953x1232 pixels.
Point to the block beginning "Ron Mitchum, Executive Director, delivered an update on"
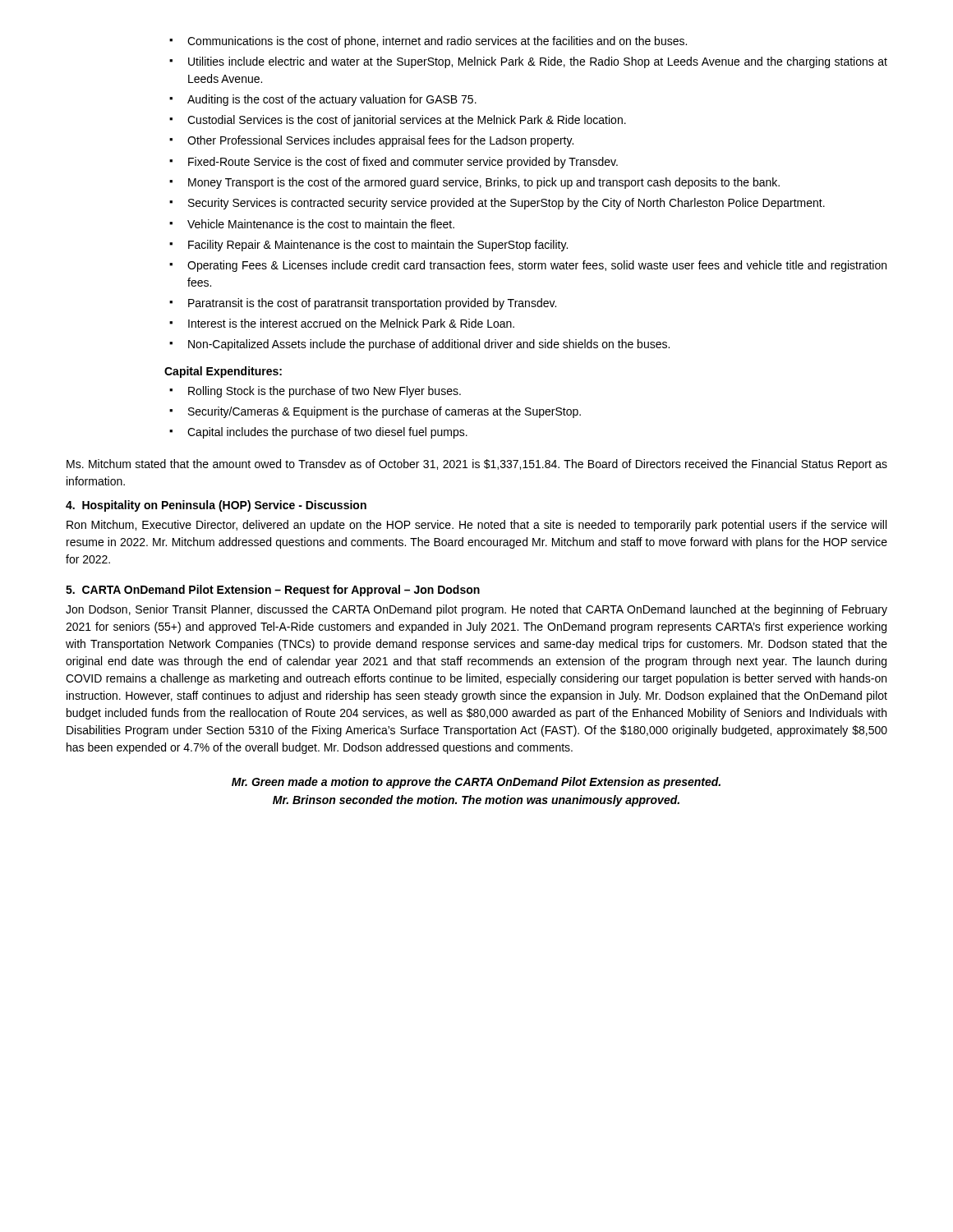coord(476,542)
